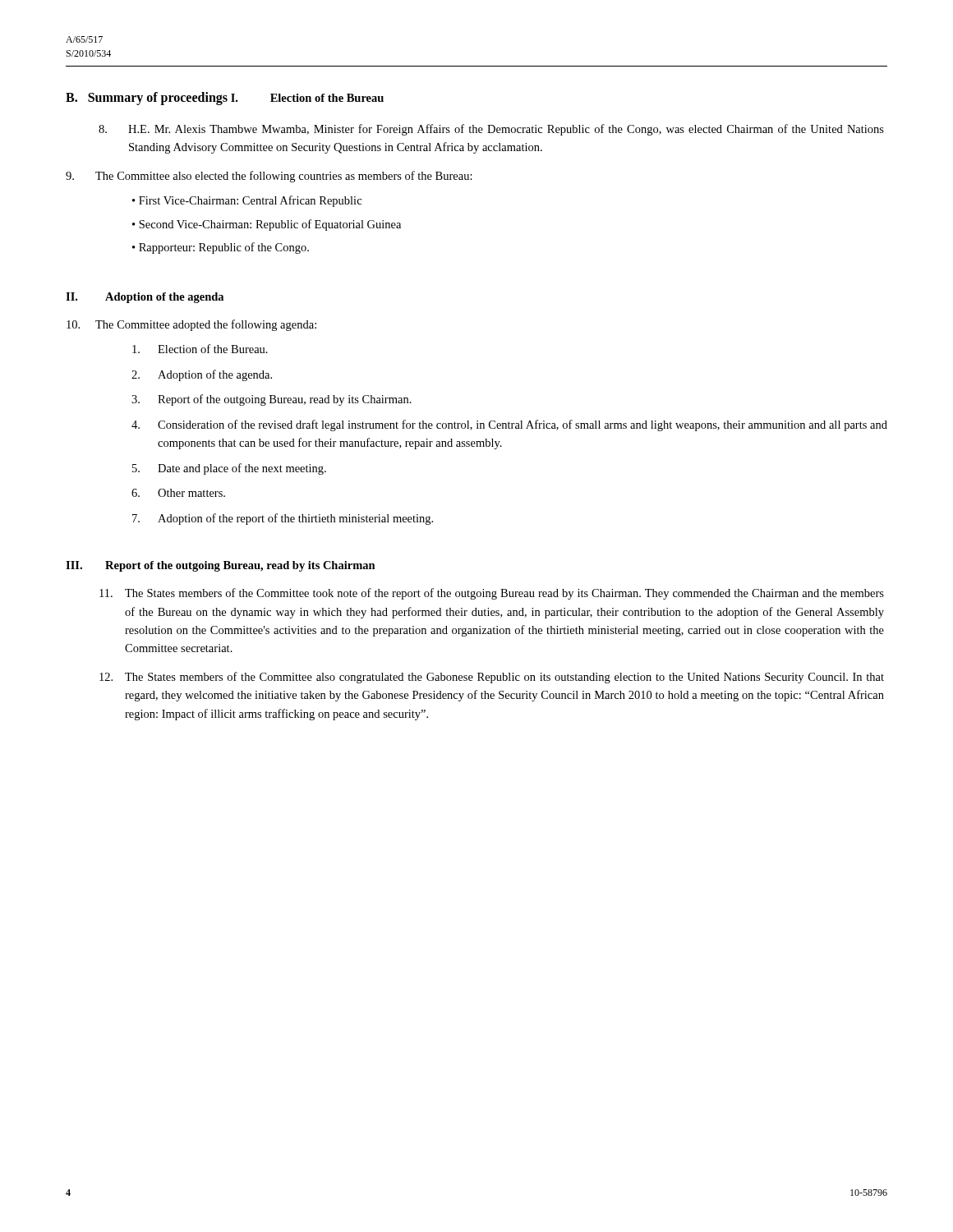Screen dimensions: 1232x953
Task: Click the section header that begins "III. Report of"
Action: tap(220, 566)
